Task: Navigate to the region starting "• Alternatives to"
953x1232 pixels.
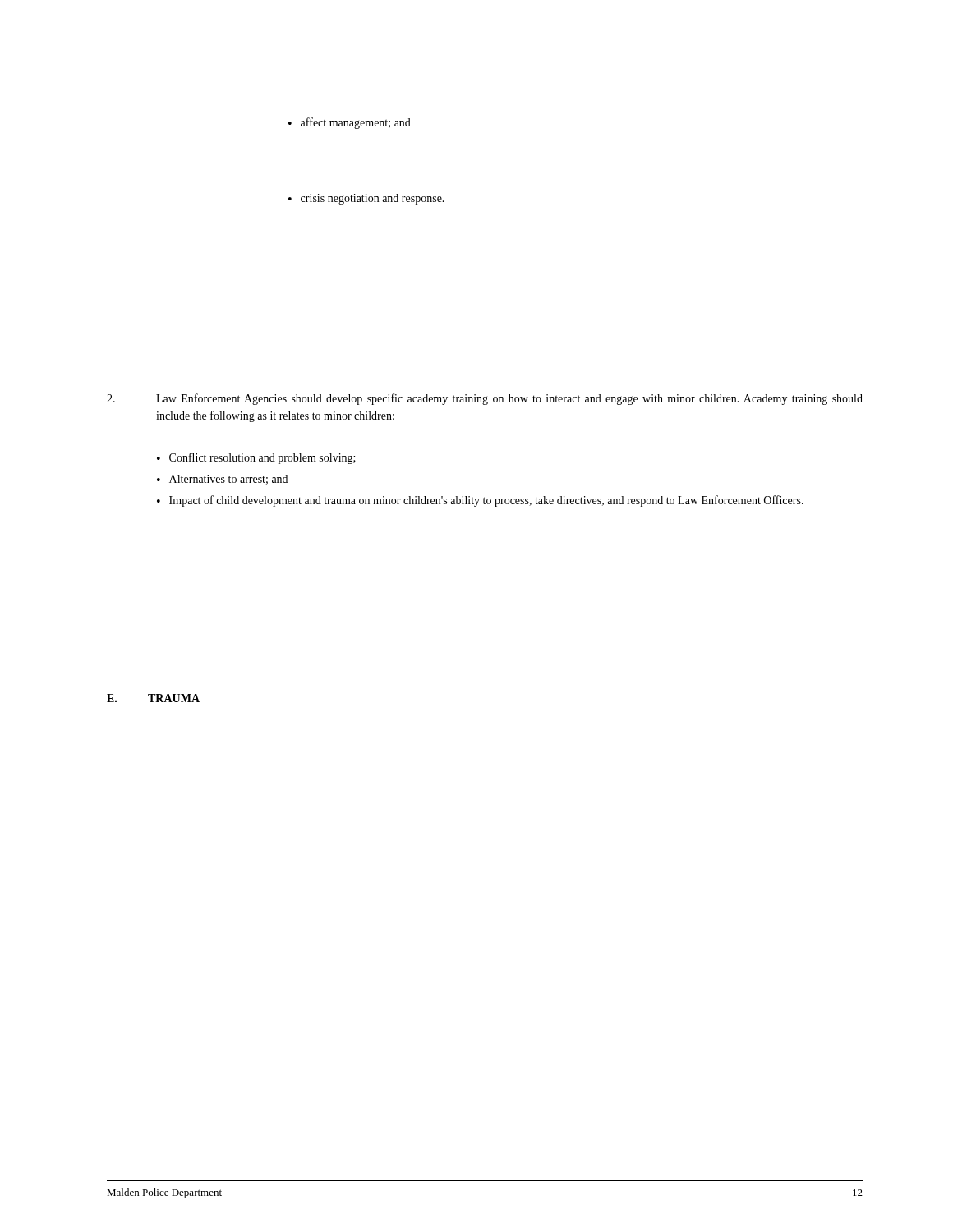Action: [222, 480]
